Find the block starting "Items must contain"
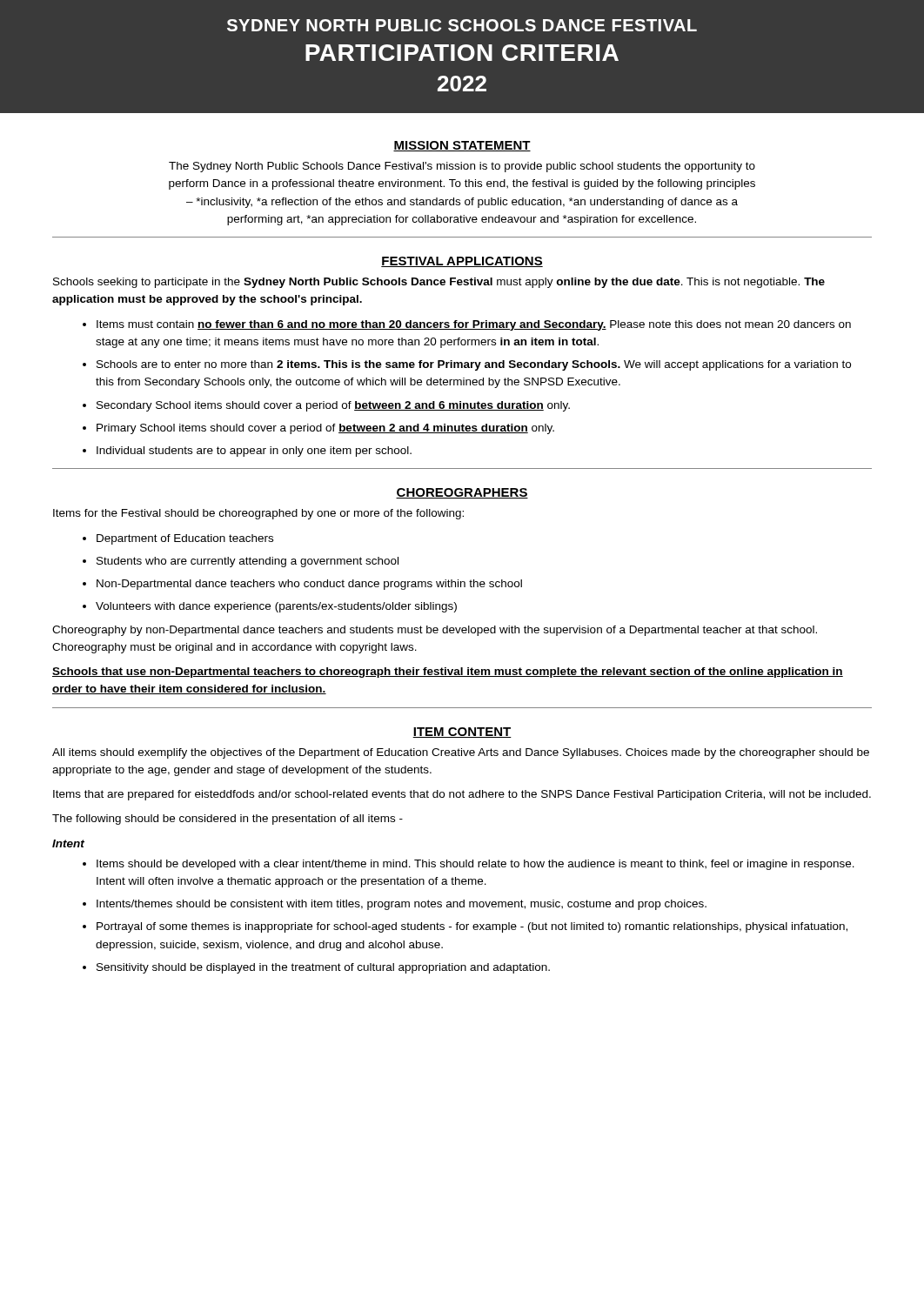The image size is (924, 1305). (474, 332)
